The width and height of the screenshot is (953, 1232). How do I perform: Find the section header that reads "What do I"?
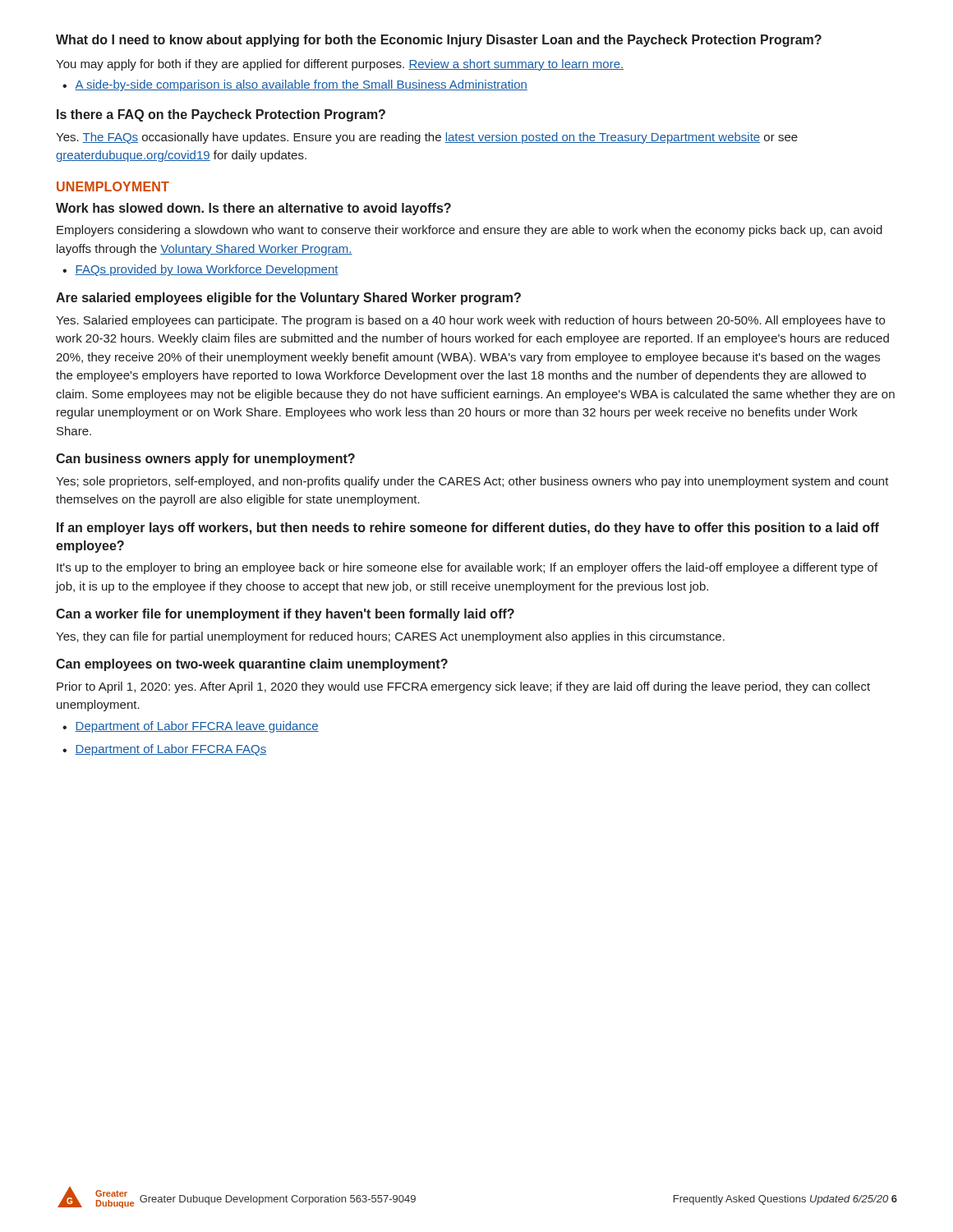click(x=439, y=40)
